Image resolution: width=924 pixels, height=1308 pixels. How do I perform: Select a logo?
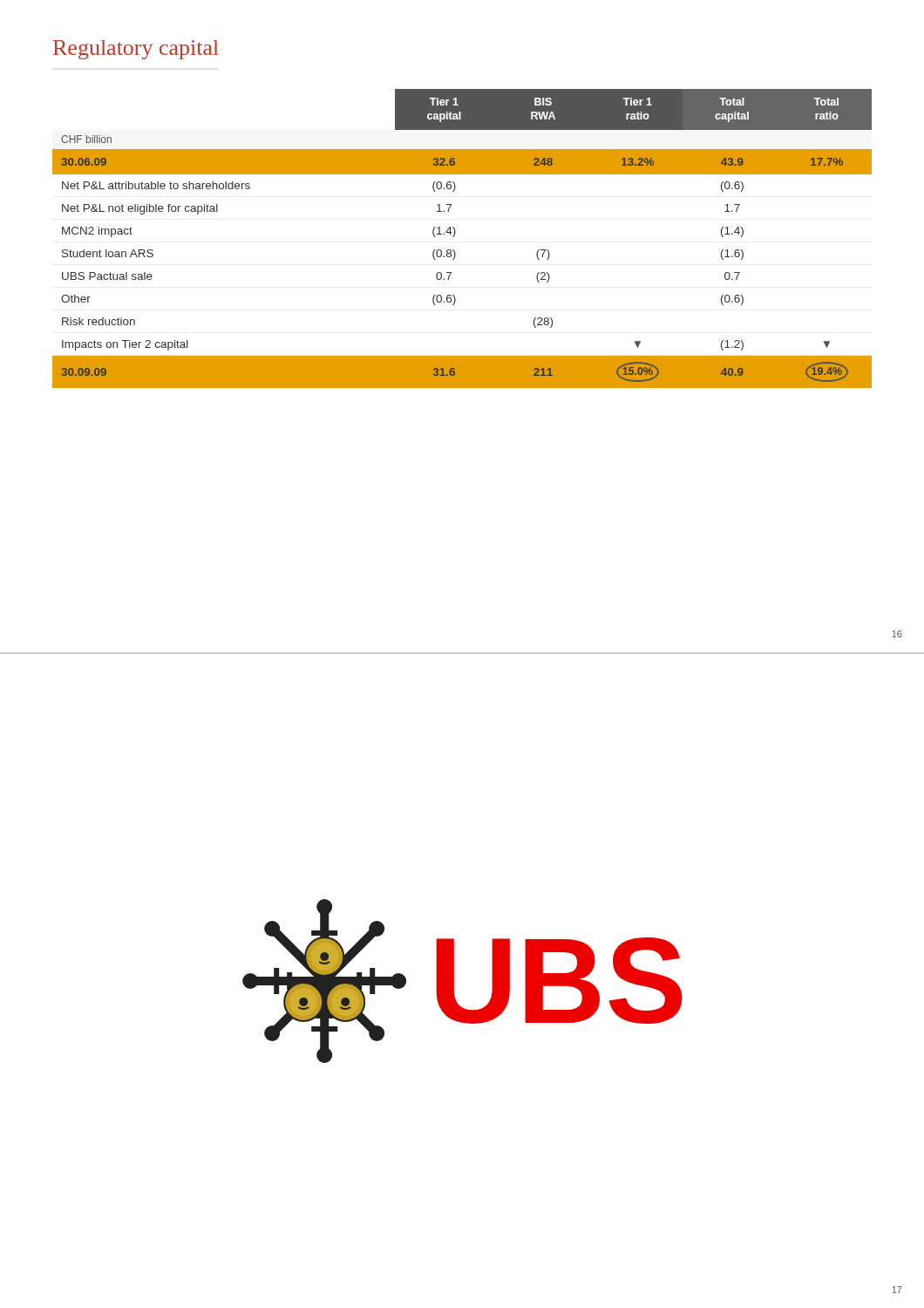tap(462, 981)
